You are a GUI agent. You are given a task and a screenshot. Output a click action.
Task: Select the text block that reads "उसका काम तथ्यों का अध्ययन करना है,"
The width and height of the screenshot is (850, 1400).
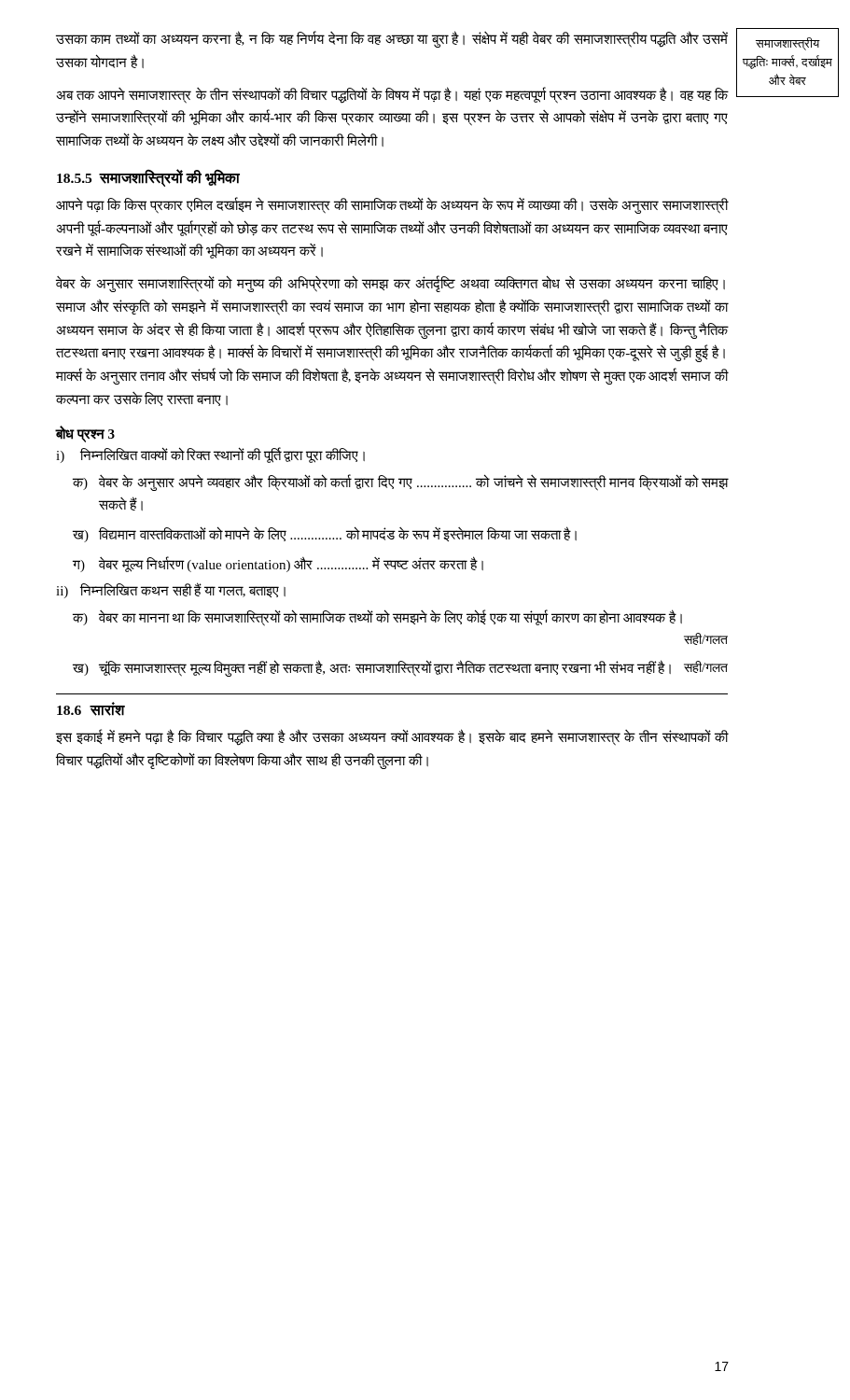click(x=392, y=51)
